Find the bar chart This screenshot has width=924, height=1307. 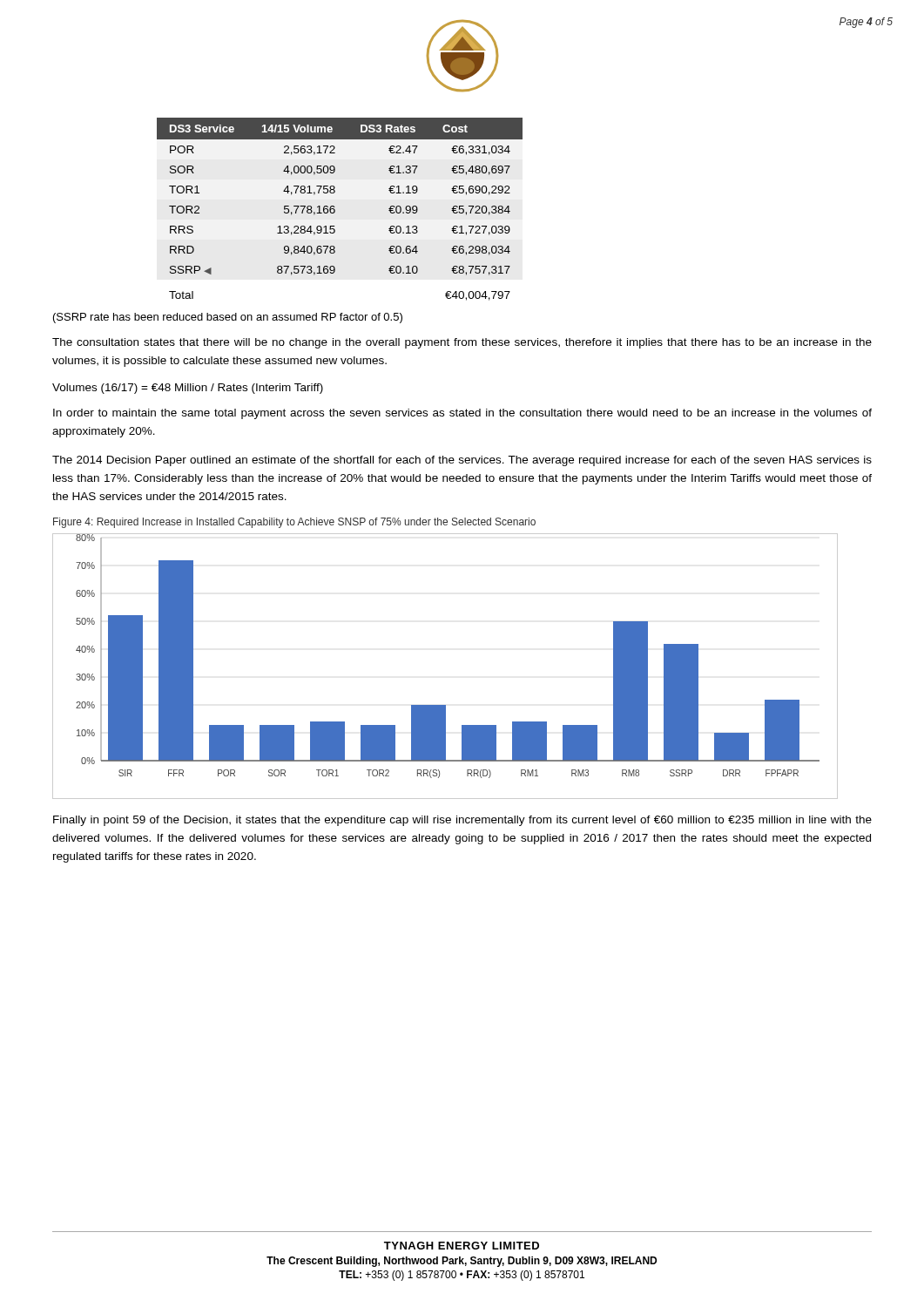click(445, 667)
